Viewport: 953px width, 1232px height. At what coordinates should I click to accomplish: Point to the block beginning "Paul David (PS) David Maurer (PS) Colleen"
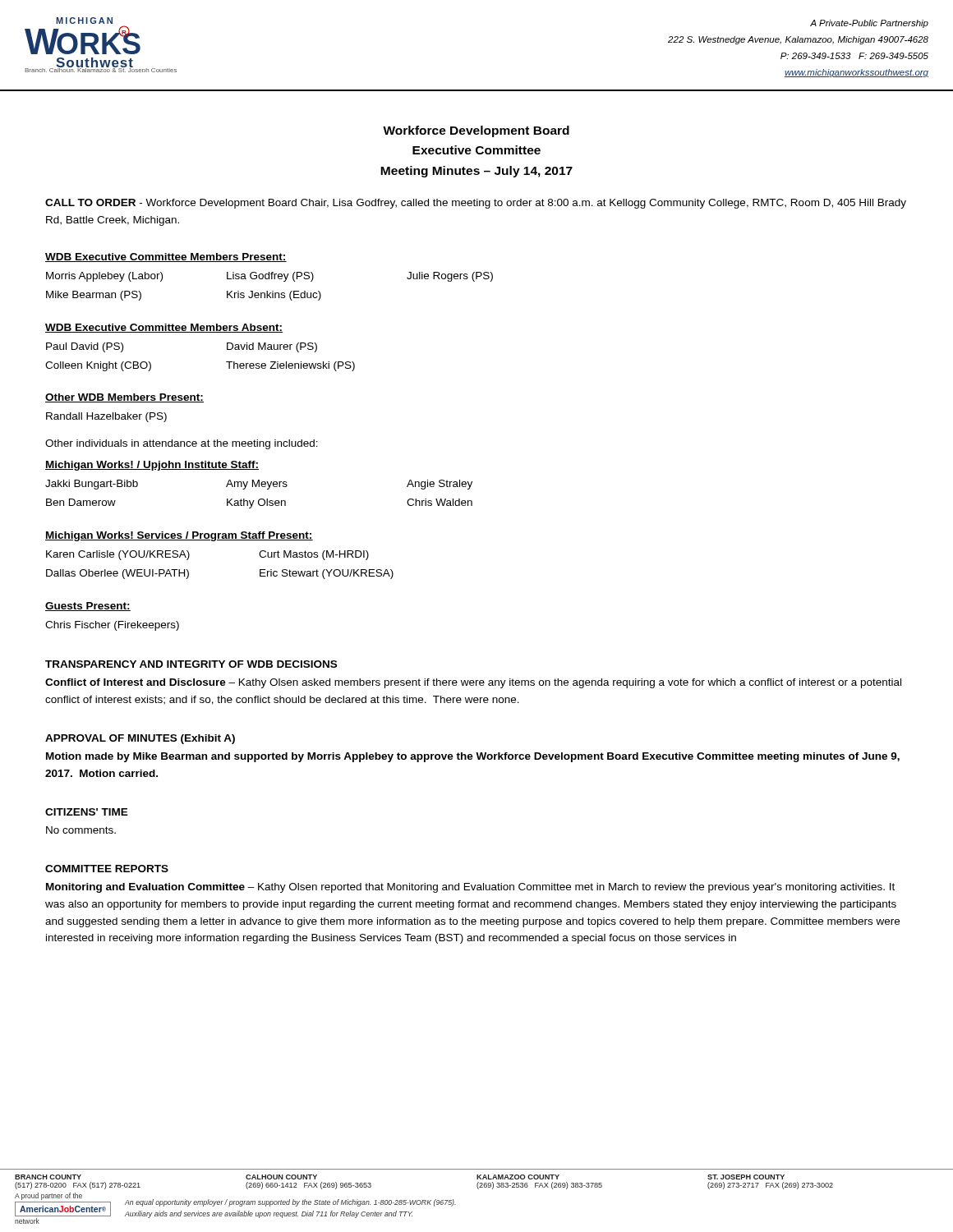[x=86, y=347]
